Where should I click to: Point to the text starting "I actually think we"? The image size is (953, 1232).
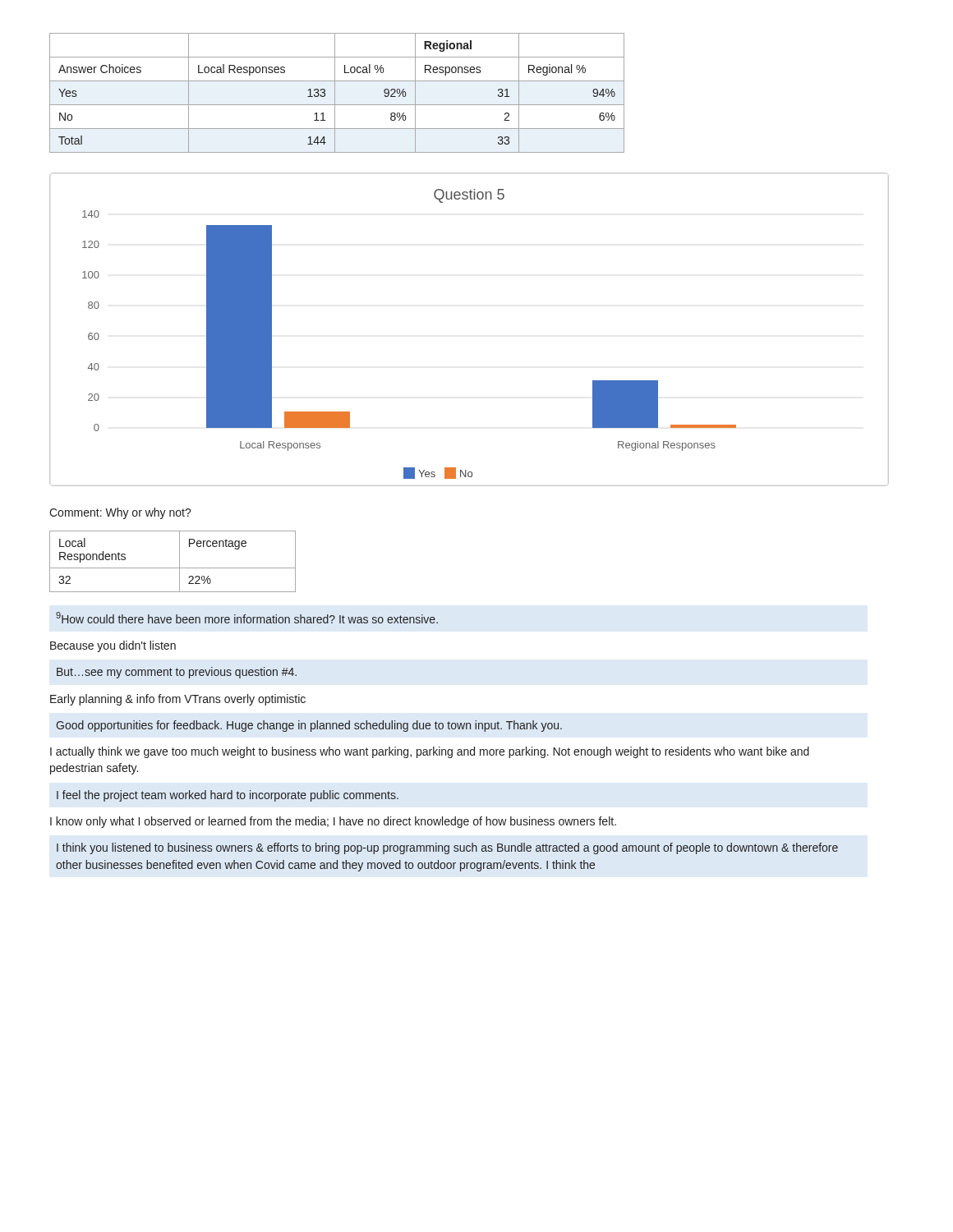(x=429, y=760)
